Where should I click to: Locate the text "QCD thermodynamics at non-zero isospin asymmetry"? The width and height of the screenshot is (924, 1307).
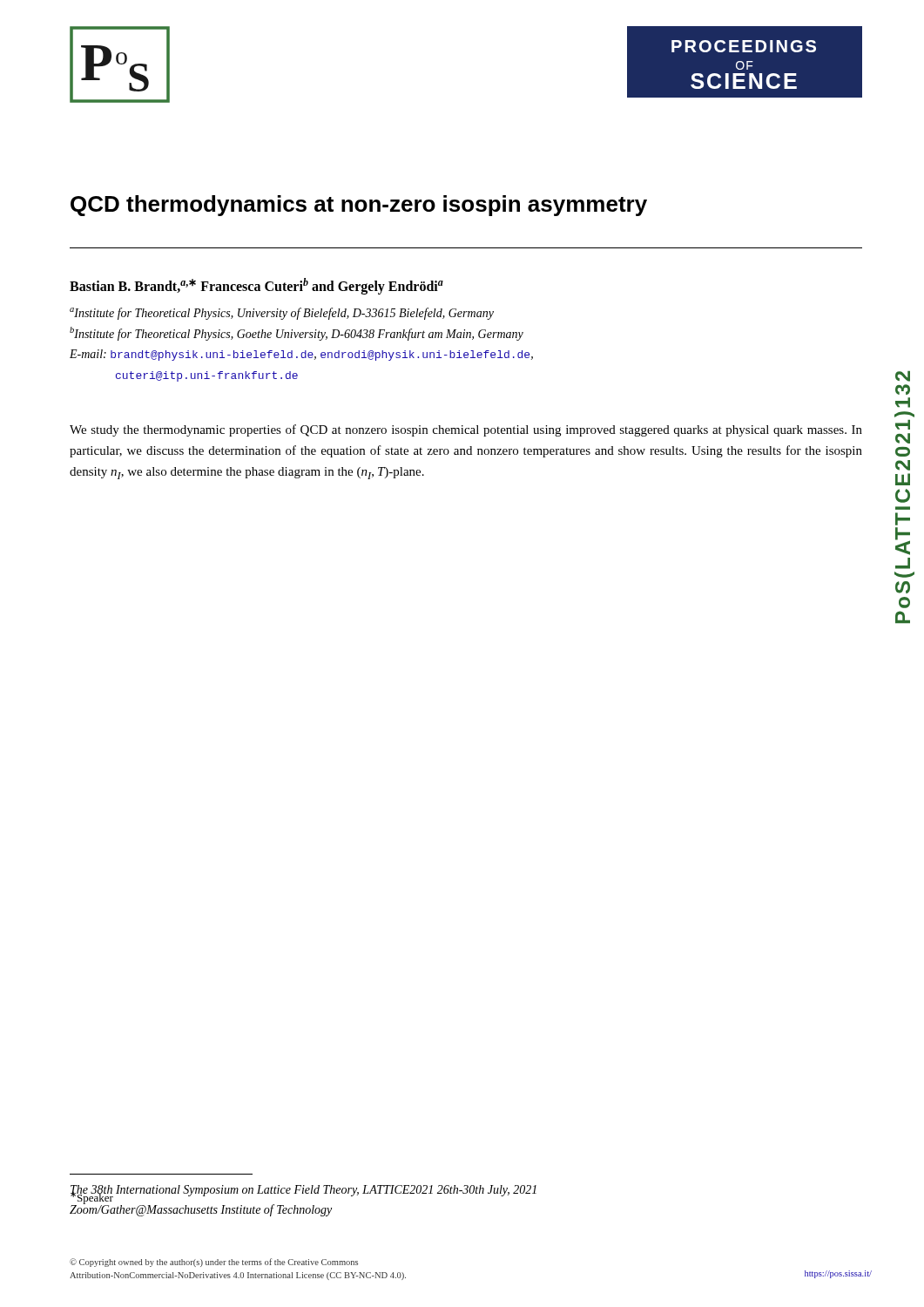coord(466,217)
